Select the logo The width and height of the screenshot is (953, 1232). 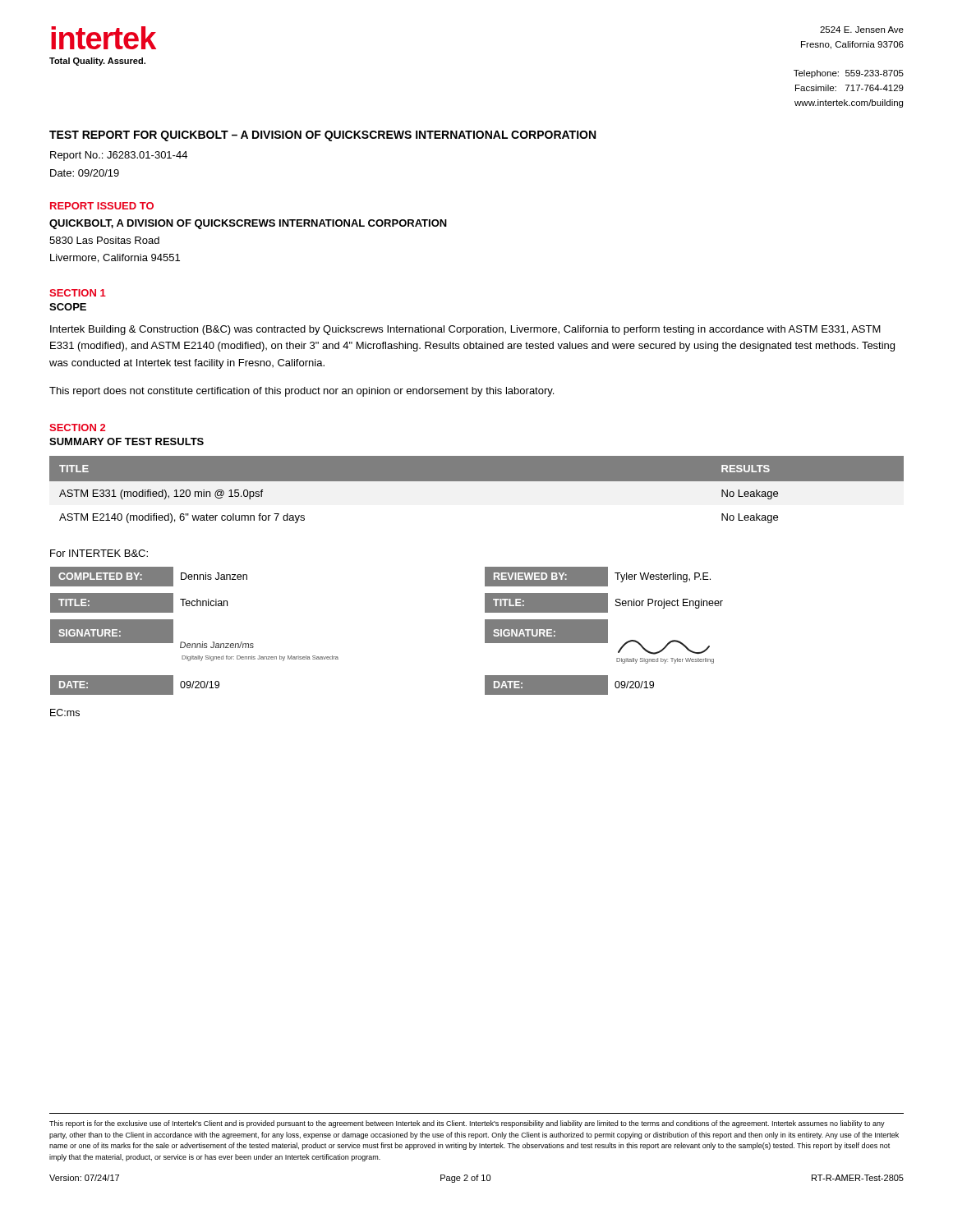[x=102, y=44]
